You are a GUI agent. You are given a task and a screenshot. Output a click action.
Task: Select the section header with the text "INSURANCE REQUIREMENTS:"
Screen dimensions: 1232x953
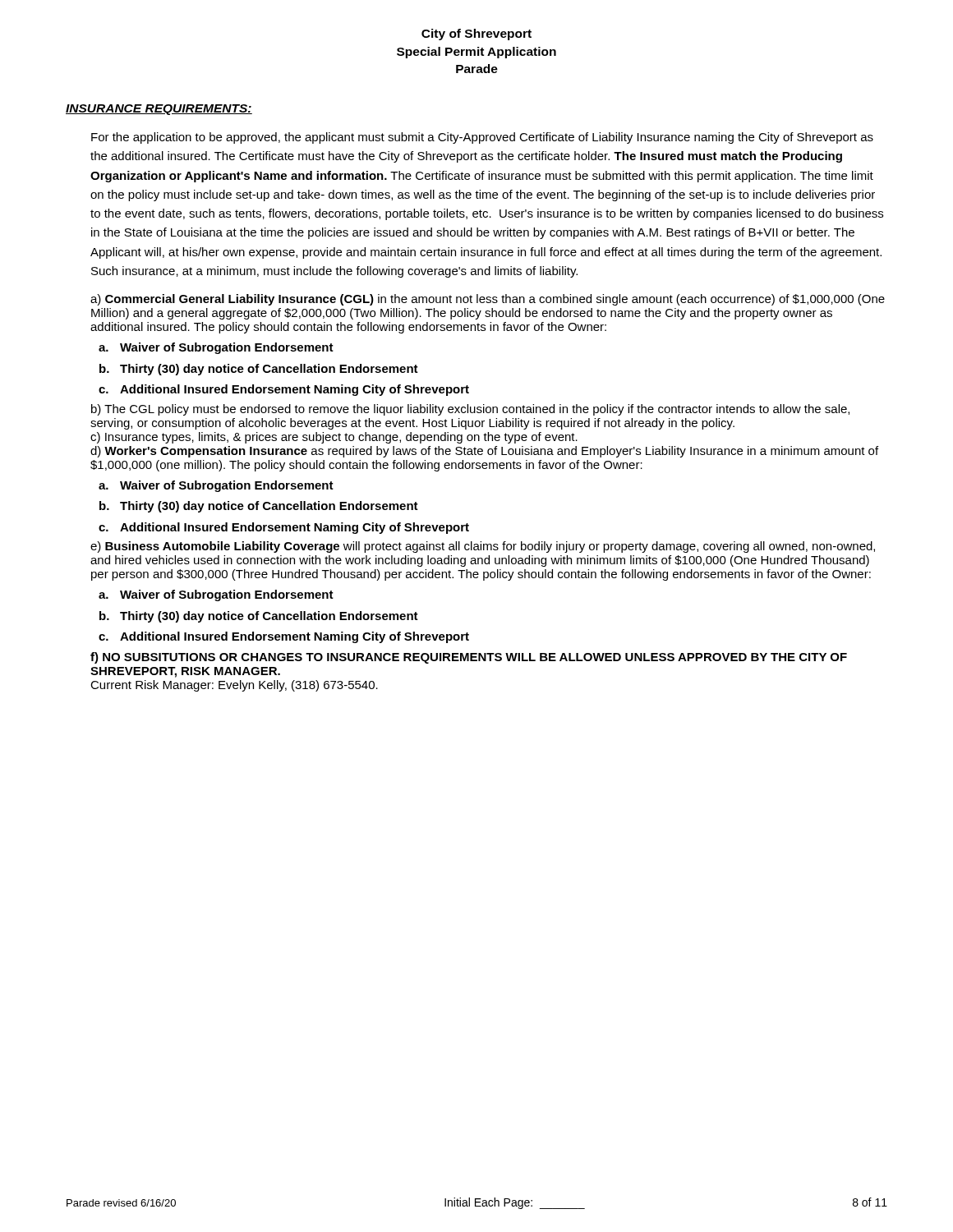coord(159,108)
